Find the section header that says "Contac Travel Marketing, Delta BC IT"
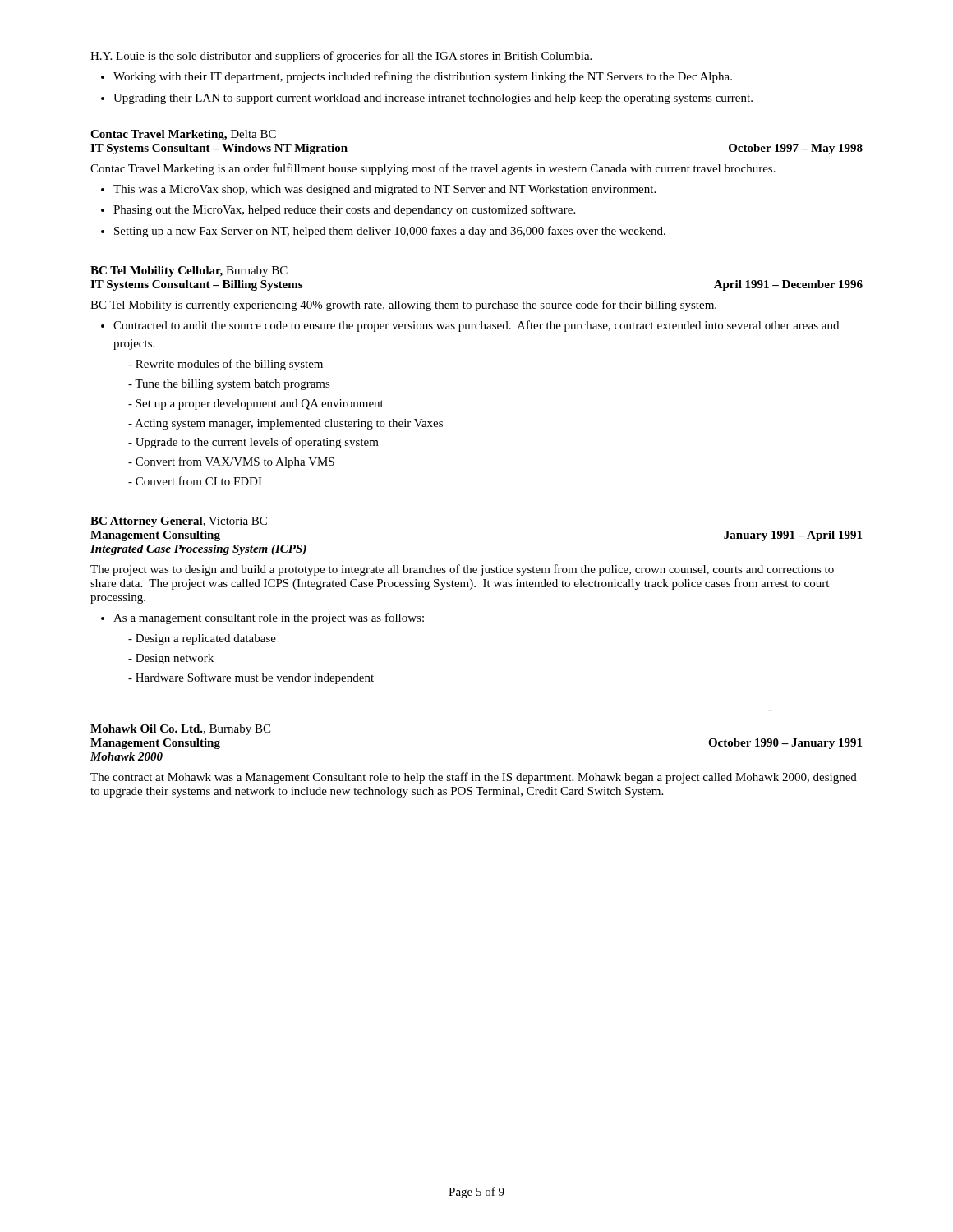The height and width of the screenshot is (1232, 953). pyautogui.click(x=183, y=135)
